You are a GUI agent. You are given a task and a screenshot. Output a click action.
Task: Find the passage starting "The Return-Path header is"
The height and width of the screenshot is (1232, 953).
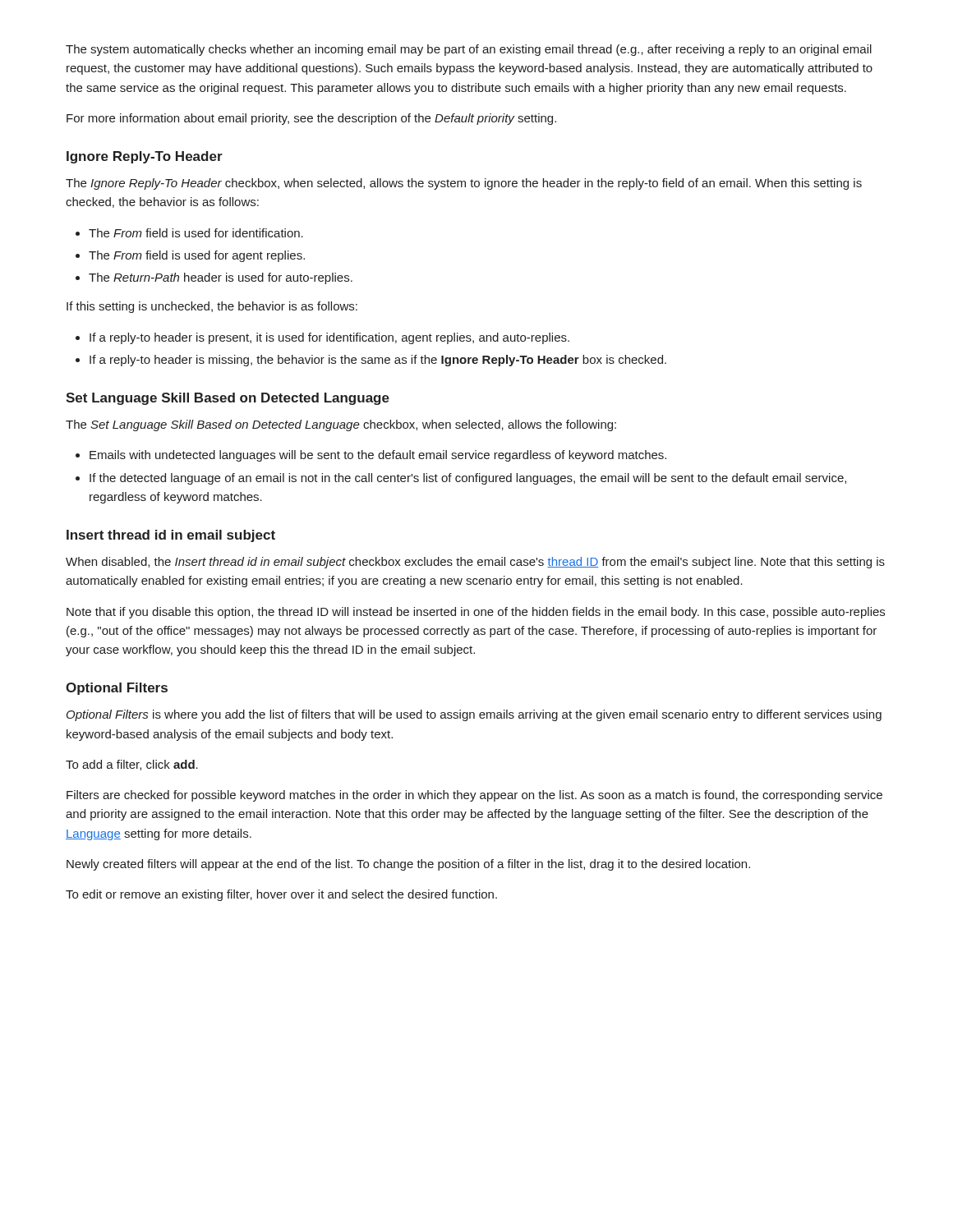(221, 278)
